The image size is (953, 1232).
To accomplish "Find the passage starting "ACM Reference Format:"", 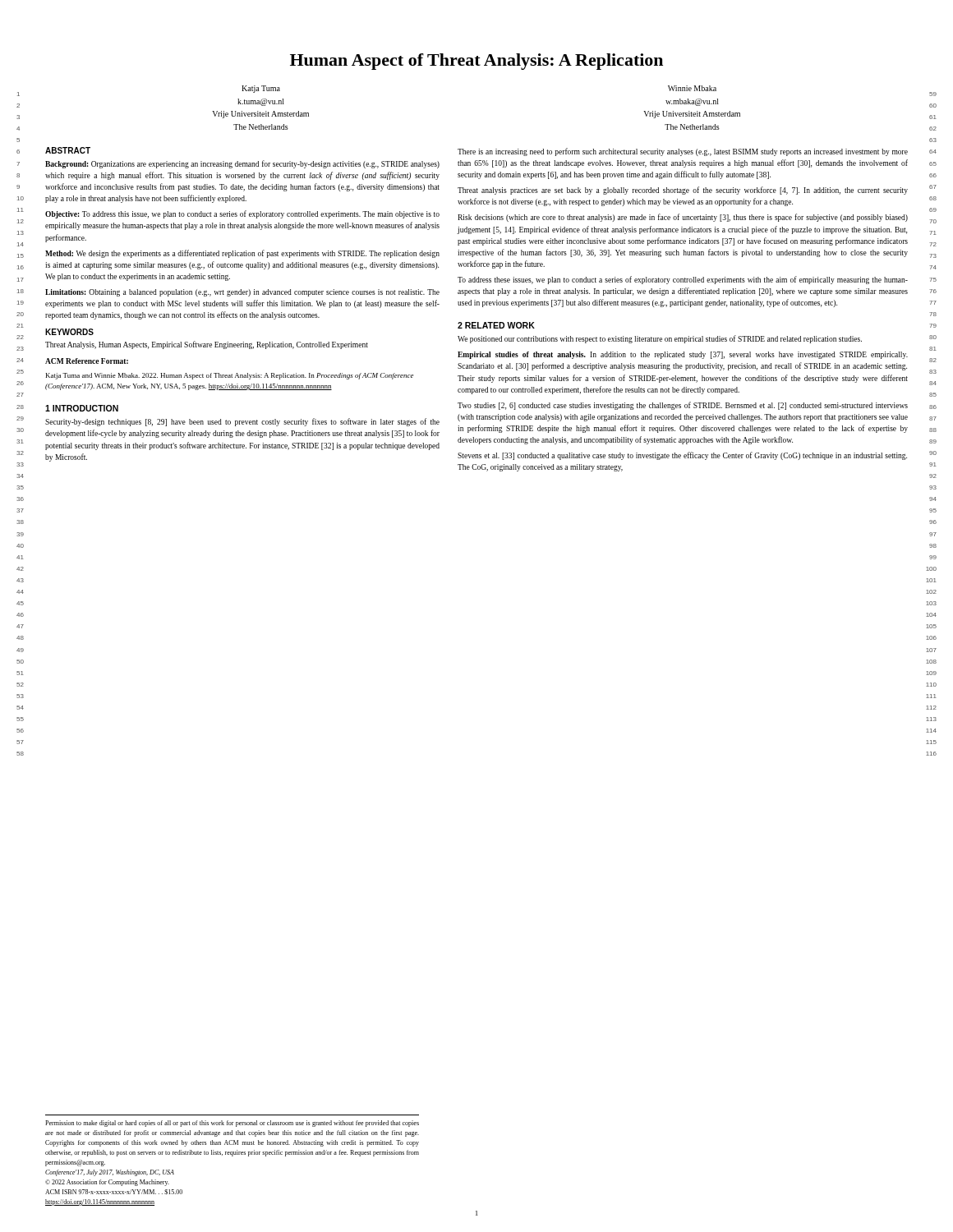I will (87, 362).
